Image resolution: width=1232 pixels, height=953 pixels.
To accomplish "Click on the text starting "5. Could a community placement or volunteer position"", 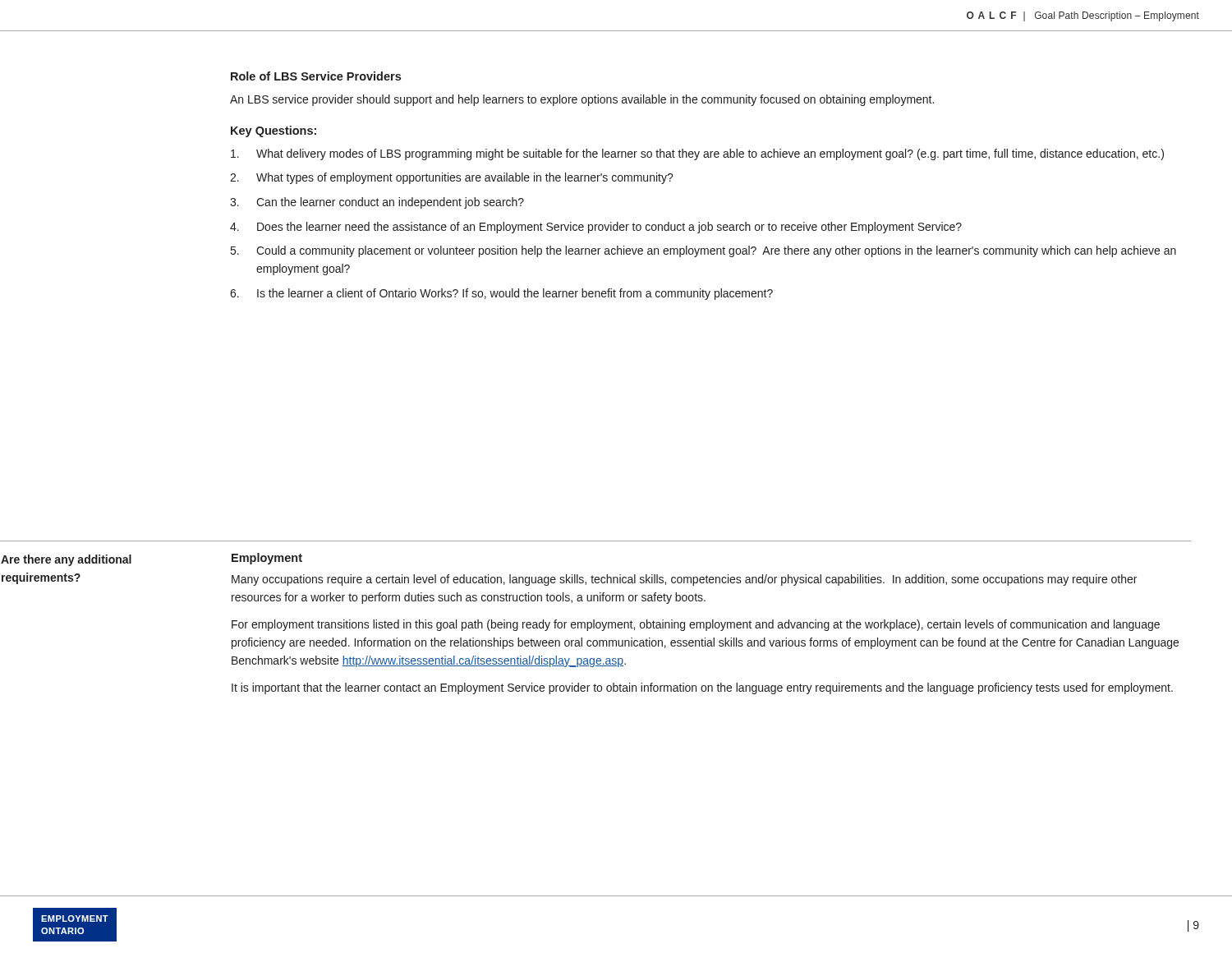I will (x=710, y=261).
